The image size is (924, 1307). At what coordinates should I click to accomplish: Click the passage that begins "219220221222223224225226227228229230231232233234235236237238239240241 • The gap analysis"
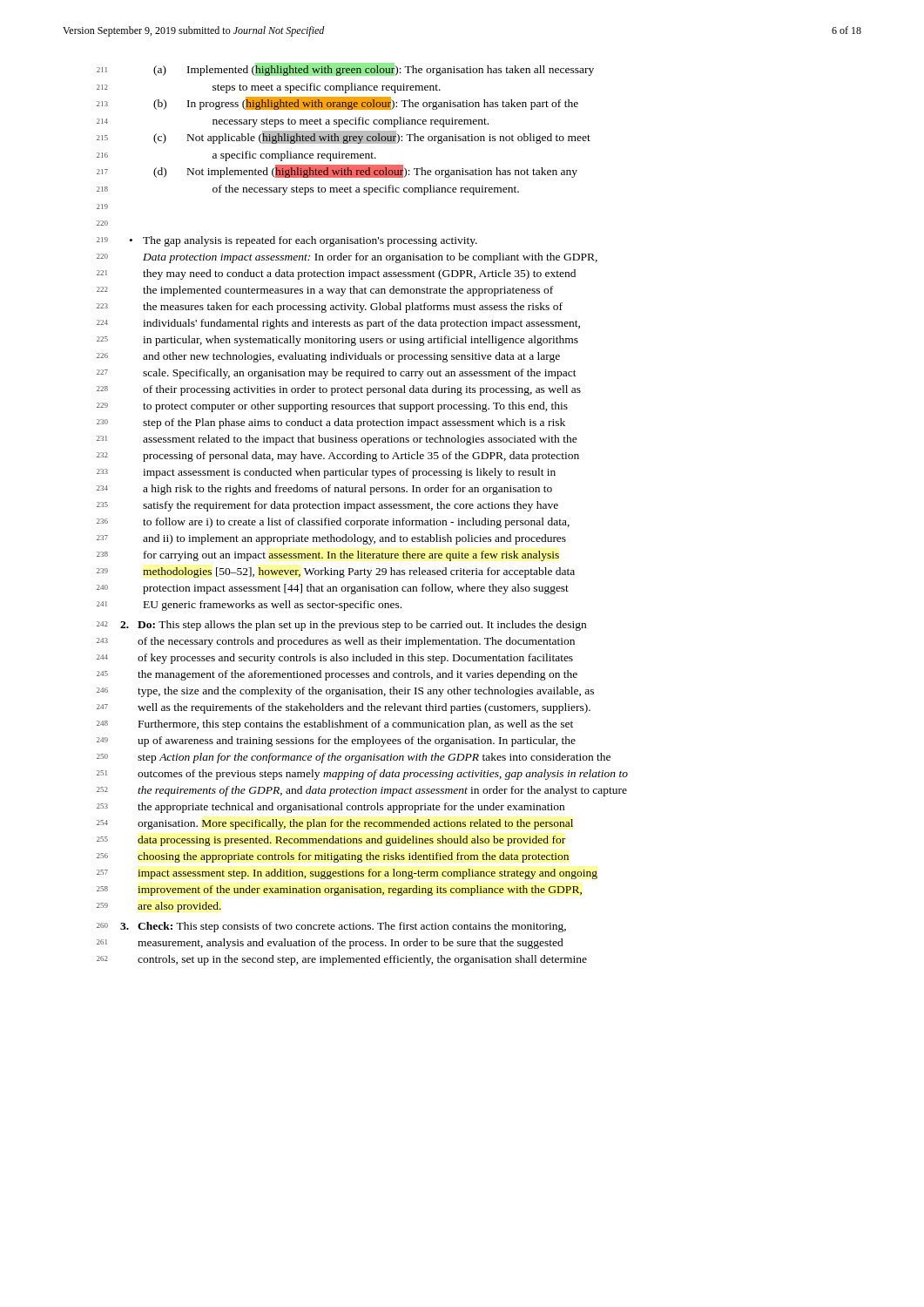point(462,422)
